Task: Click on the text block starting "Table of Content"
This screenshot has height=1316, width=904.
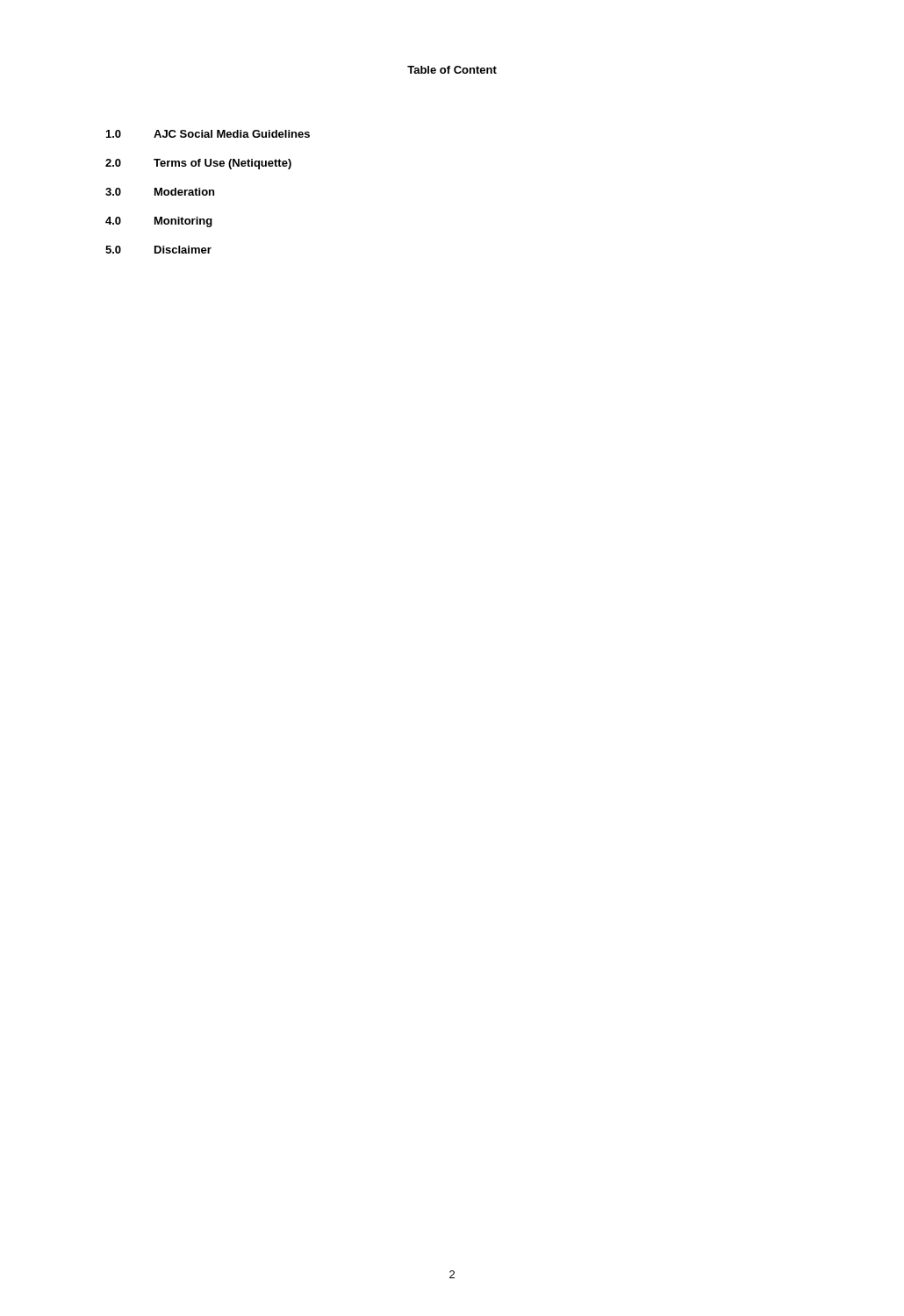Action: pyautogui.click(x=452, y=70)
